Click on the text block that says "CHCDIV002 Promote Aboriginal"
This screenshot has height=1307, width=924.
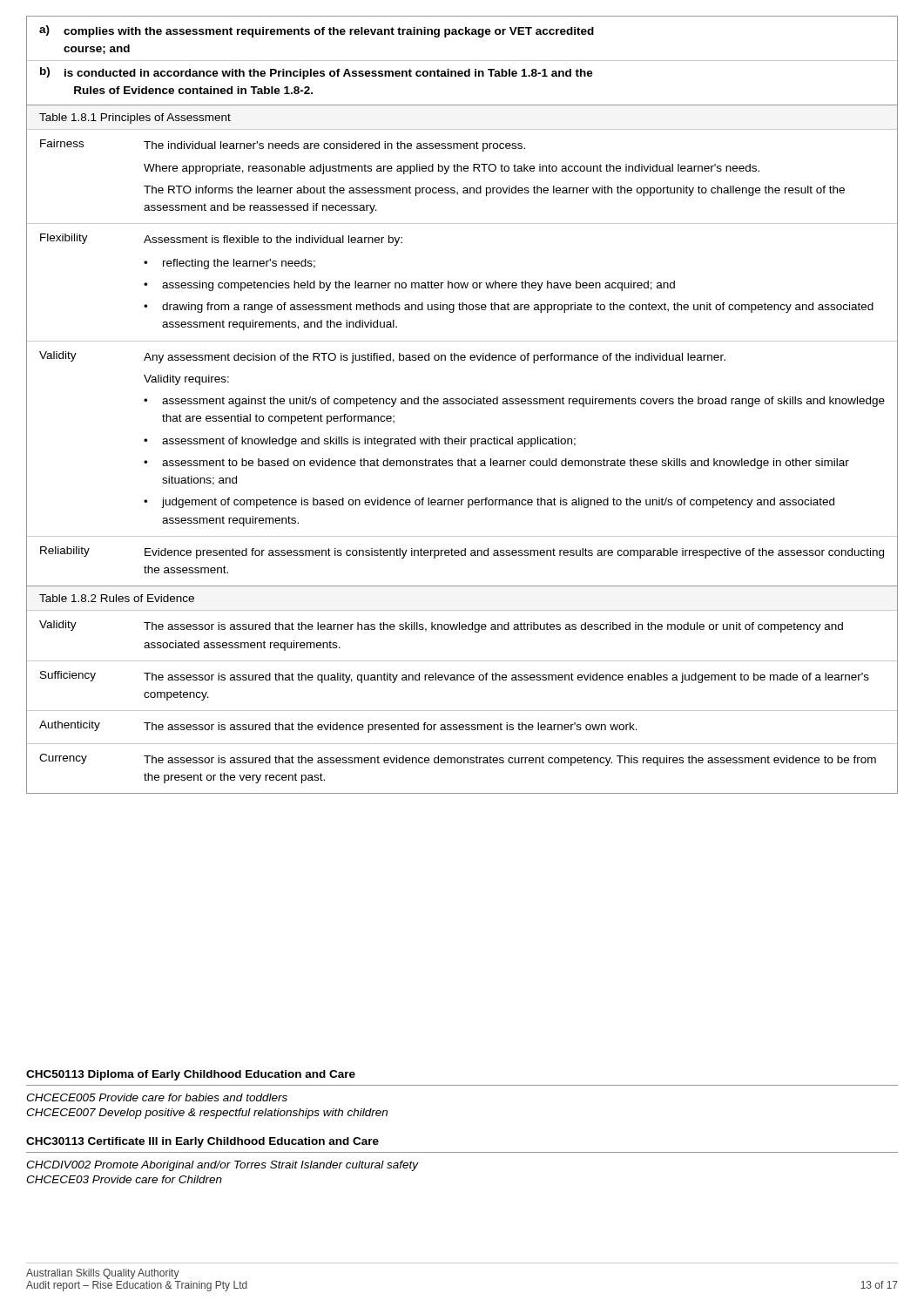tap(222, 1165)
